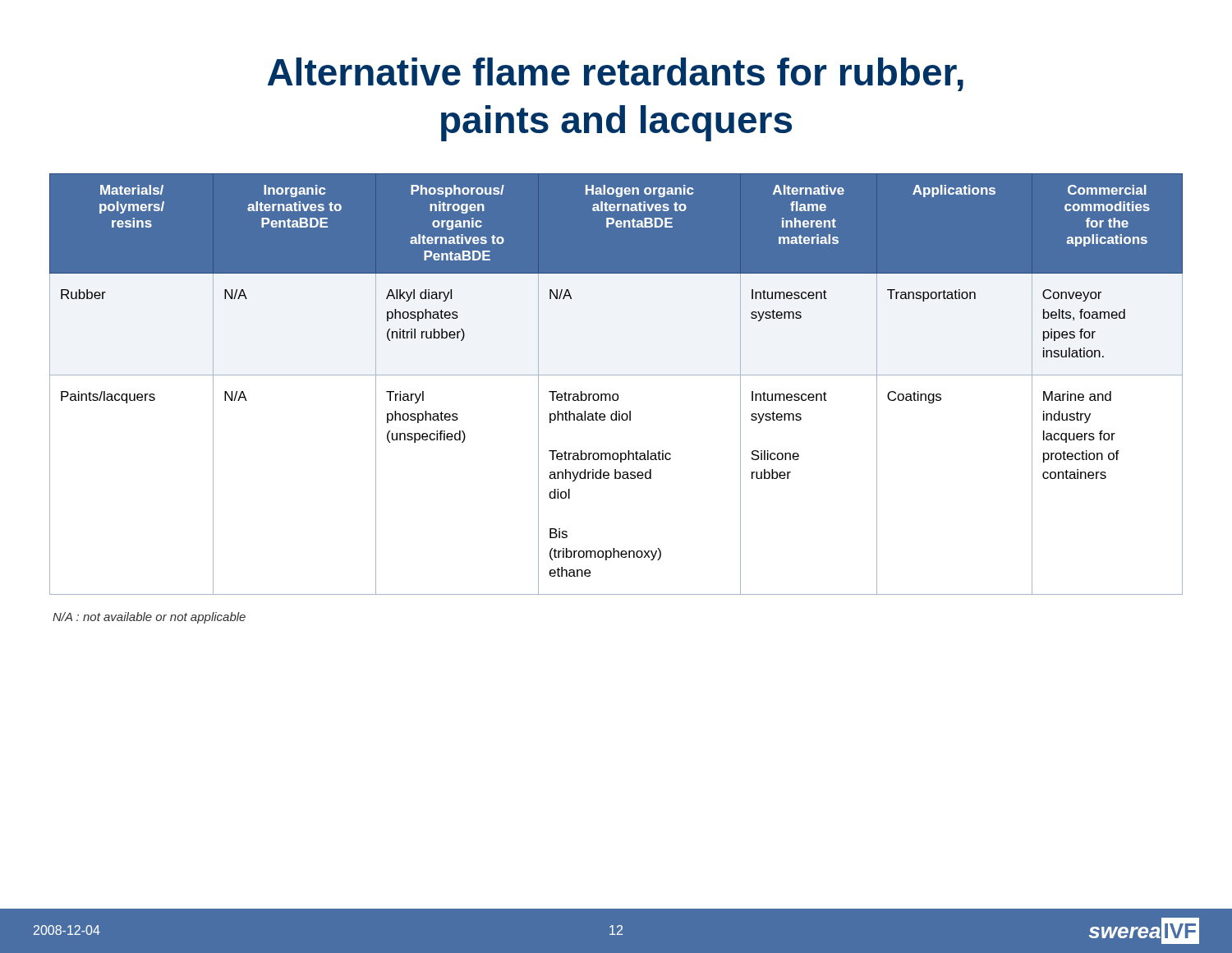The width and height of the screenshot is (1232, 953).
Task: Navigate to the passage starting "N/A : not available"
Action: pyautogui.click(x=149, y=617)
